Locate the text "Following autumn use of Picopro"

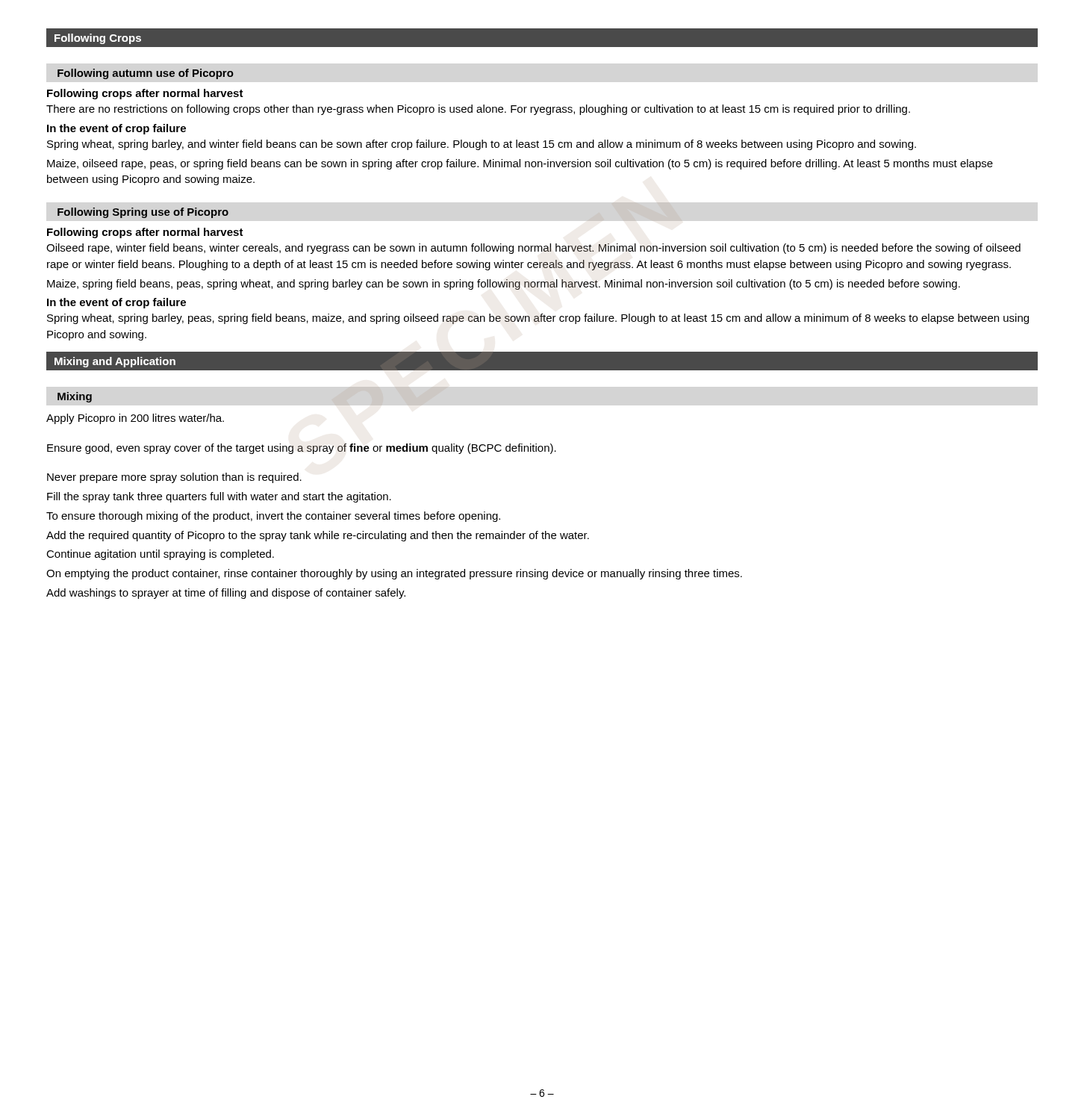[144, 73]
